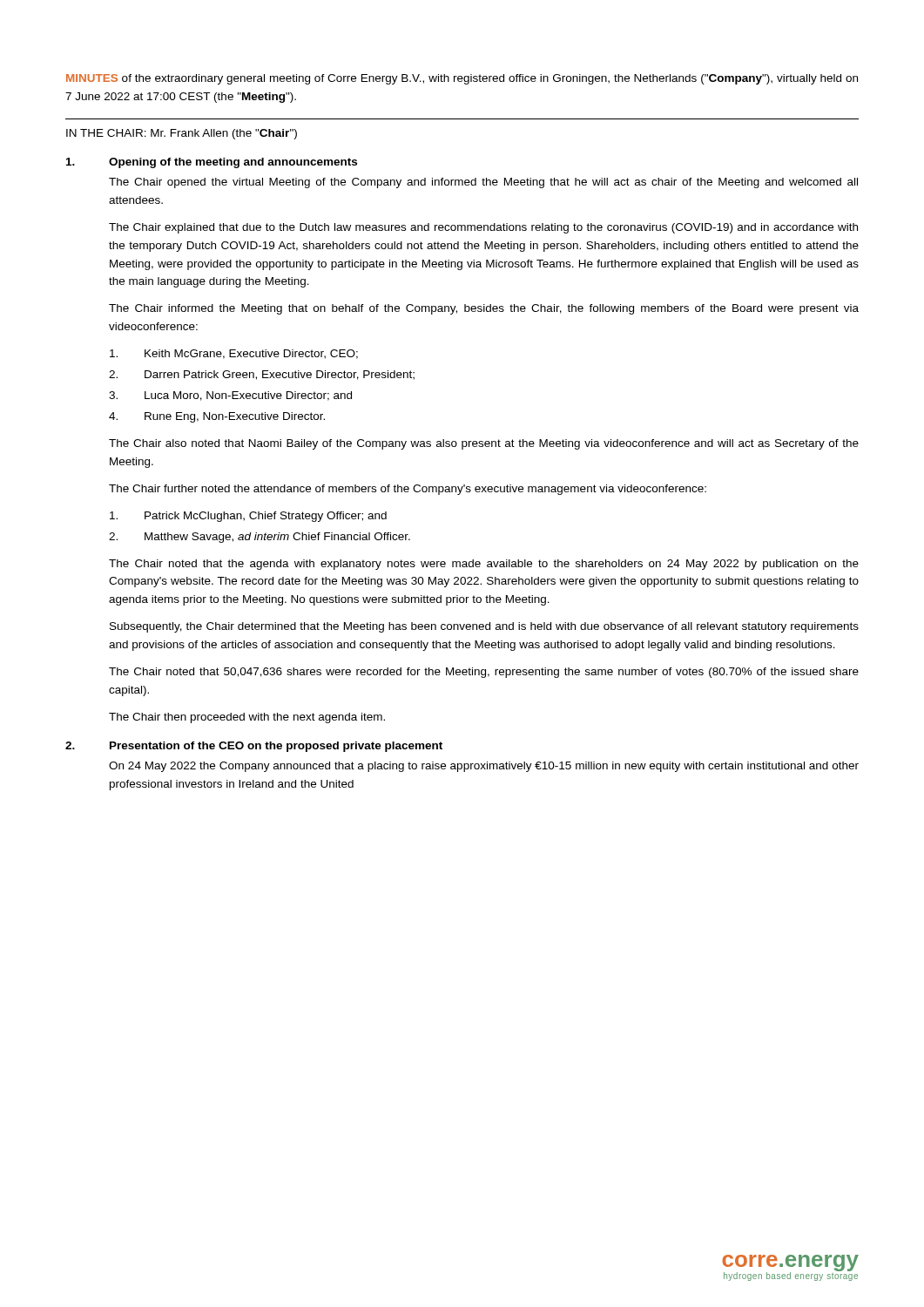Click on the element starting "2. Presentation of the CEO"
This screenshot has height=1307, width=924.
tap(254, 745)
